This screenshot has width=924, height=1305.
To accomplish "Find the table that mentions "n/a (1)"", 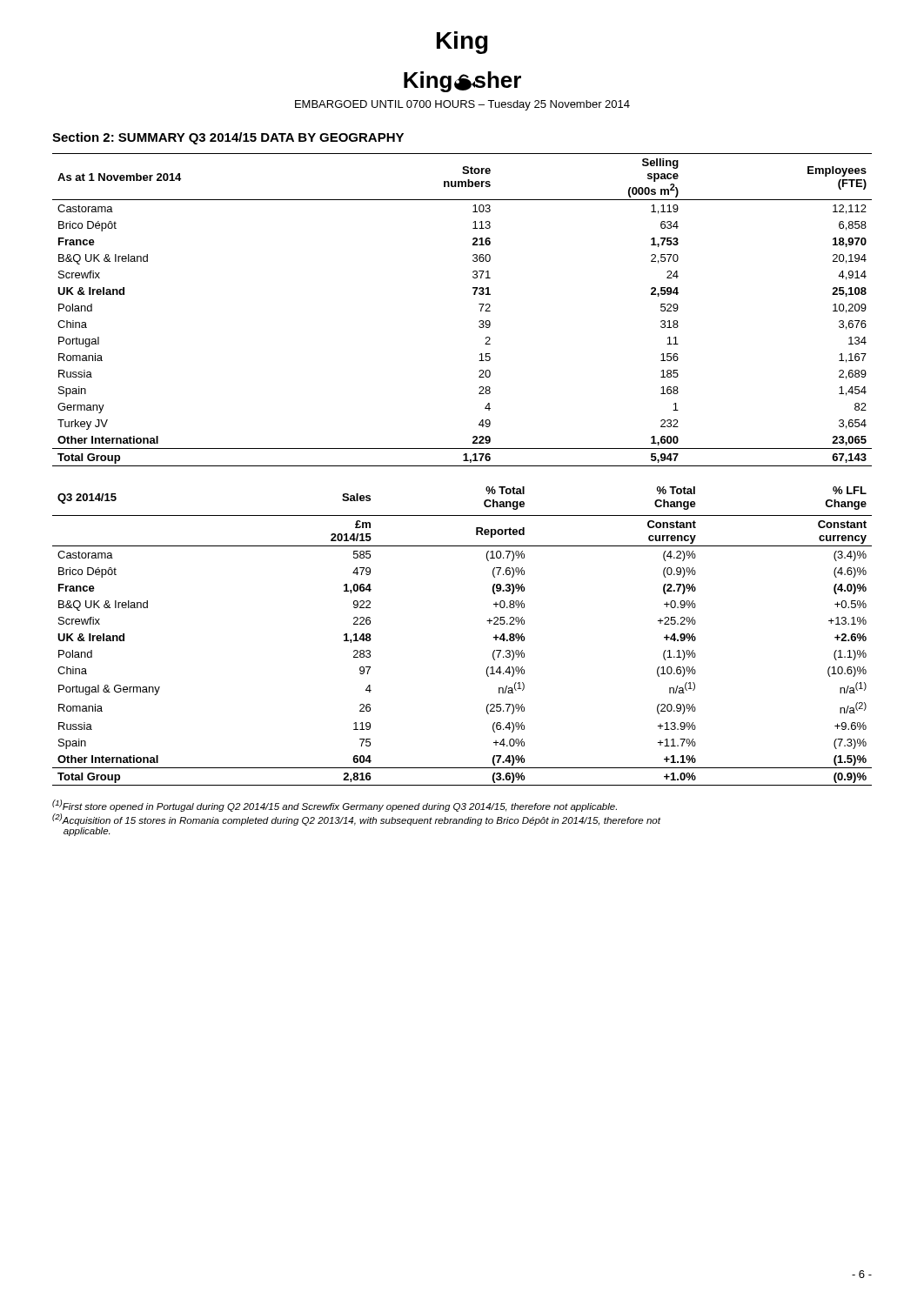I will [462, 634].
